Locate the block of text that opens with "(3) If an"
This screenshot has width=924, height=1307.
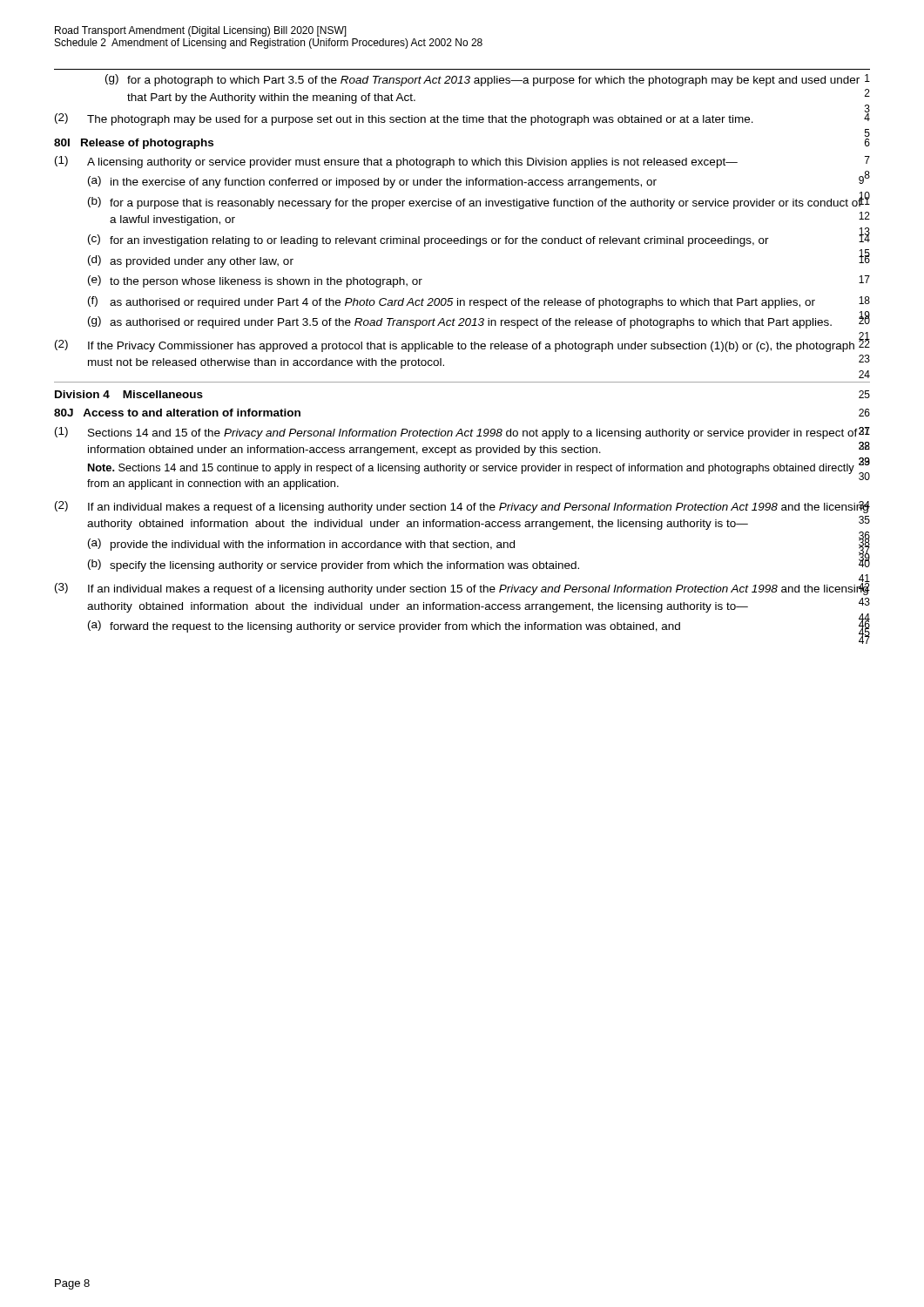[x=462, y=597]
